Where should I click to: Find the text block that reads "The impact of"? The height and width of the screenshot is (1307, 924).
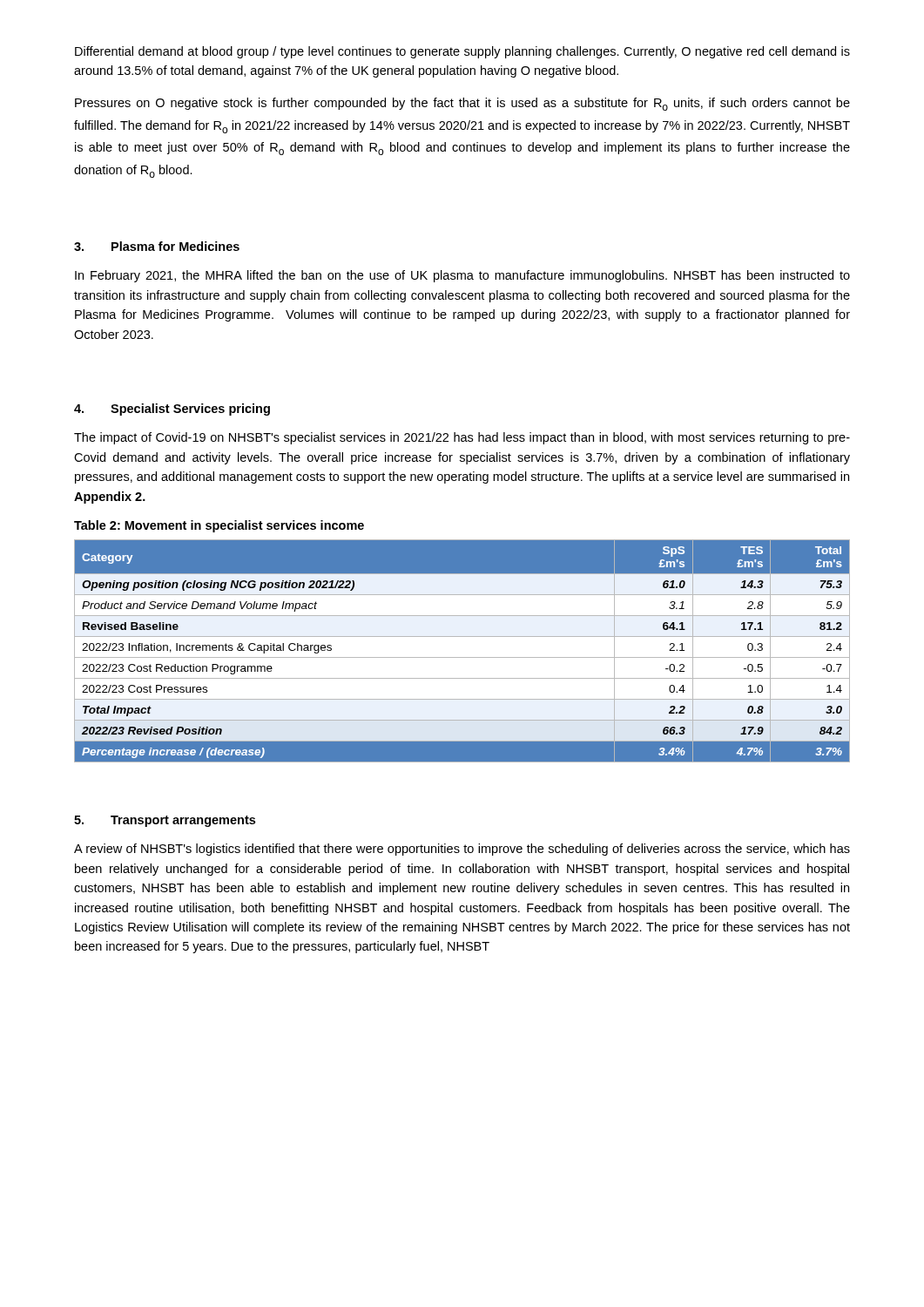coord(462,467)
